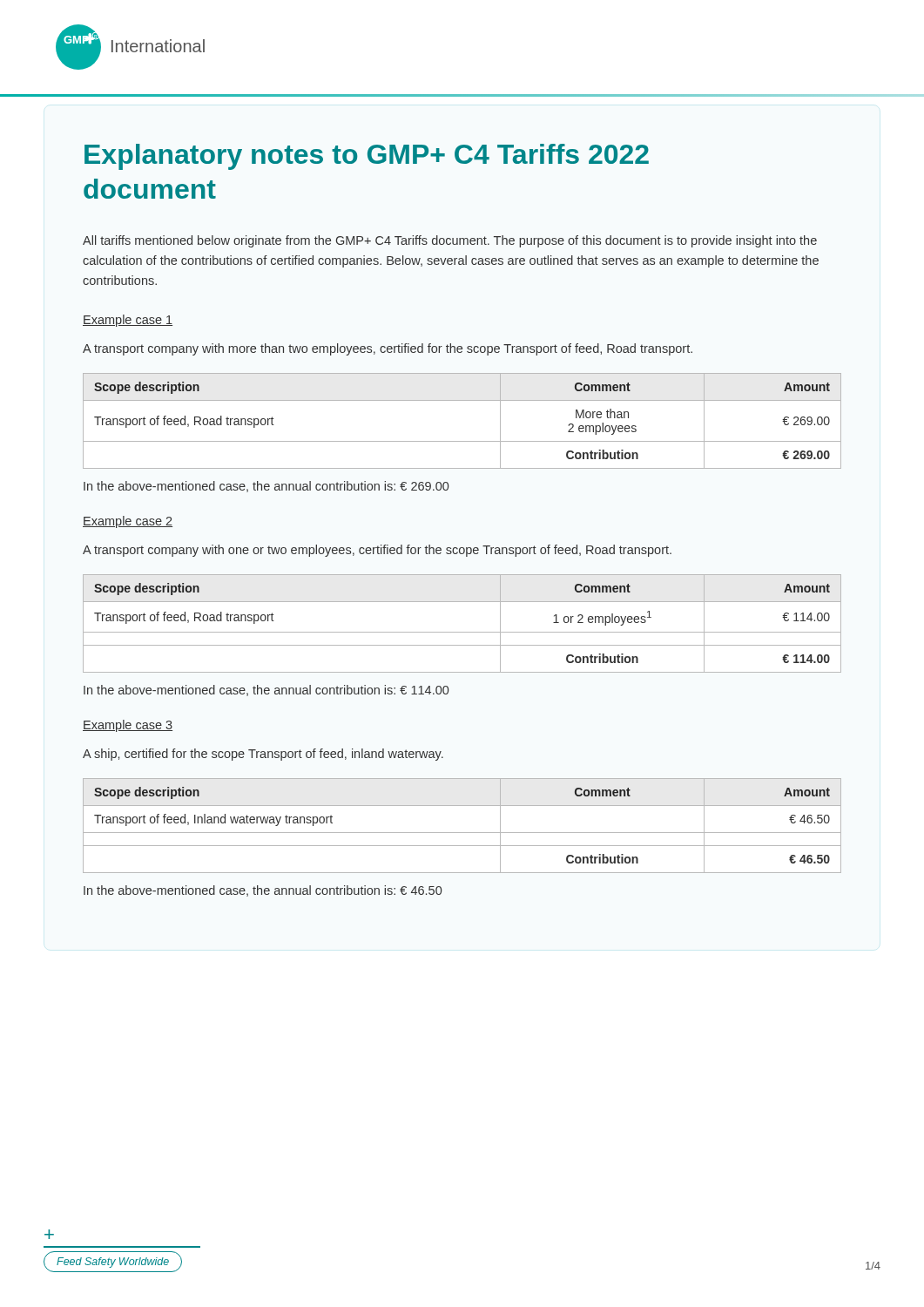924x1307 pixels.
Task: Find "Example case 3" on this page
Action: tap(128, 726)
